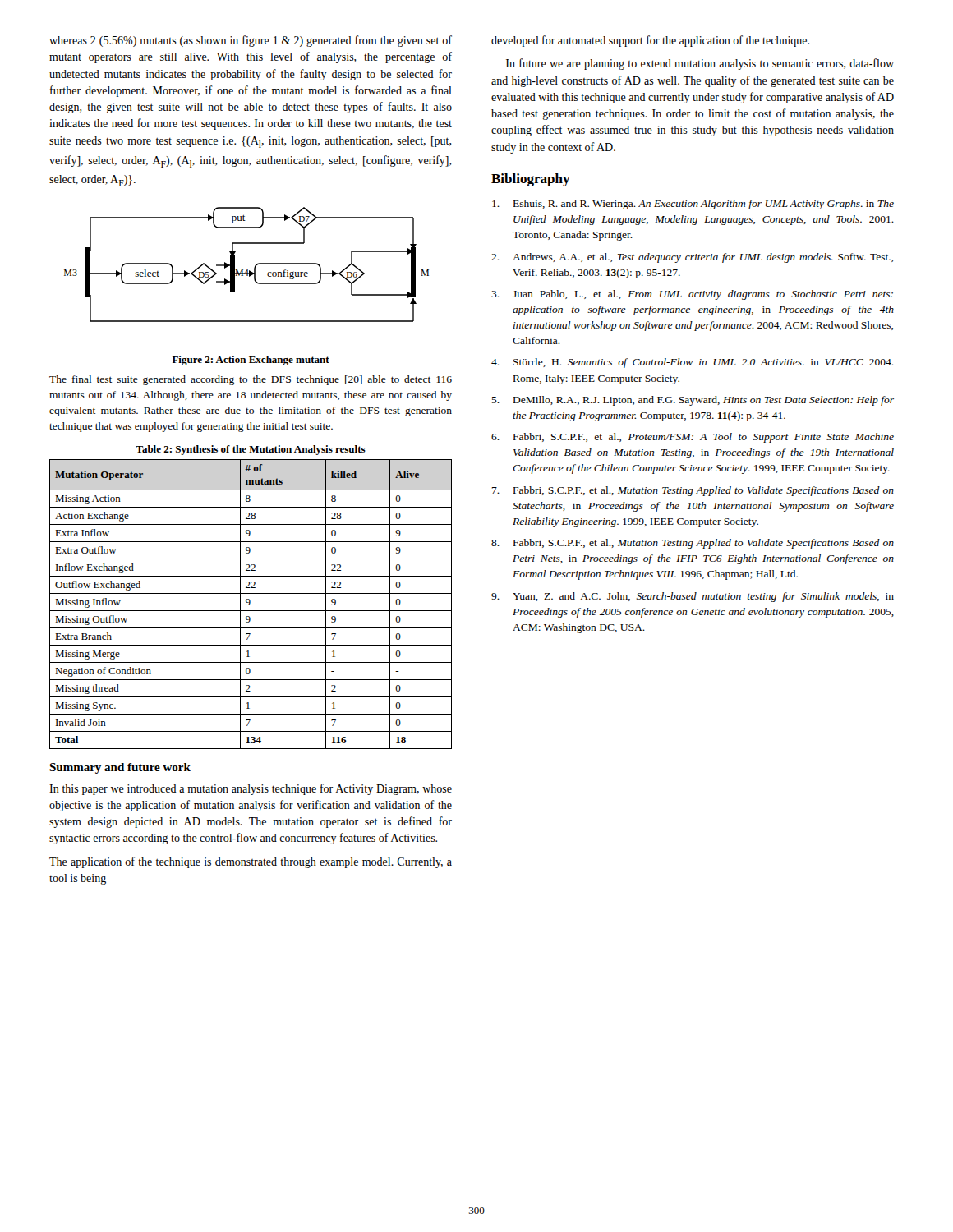
Task: Locate the region starting "2. Andrews, A.A., et al., Test"
Action: tap(693, 264)
